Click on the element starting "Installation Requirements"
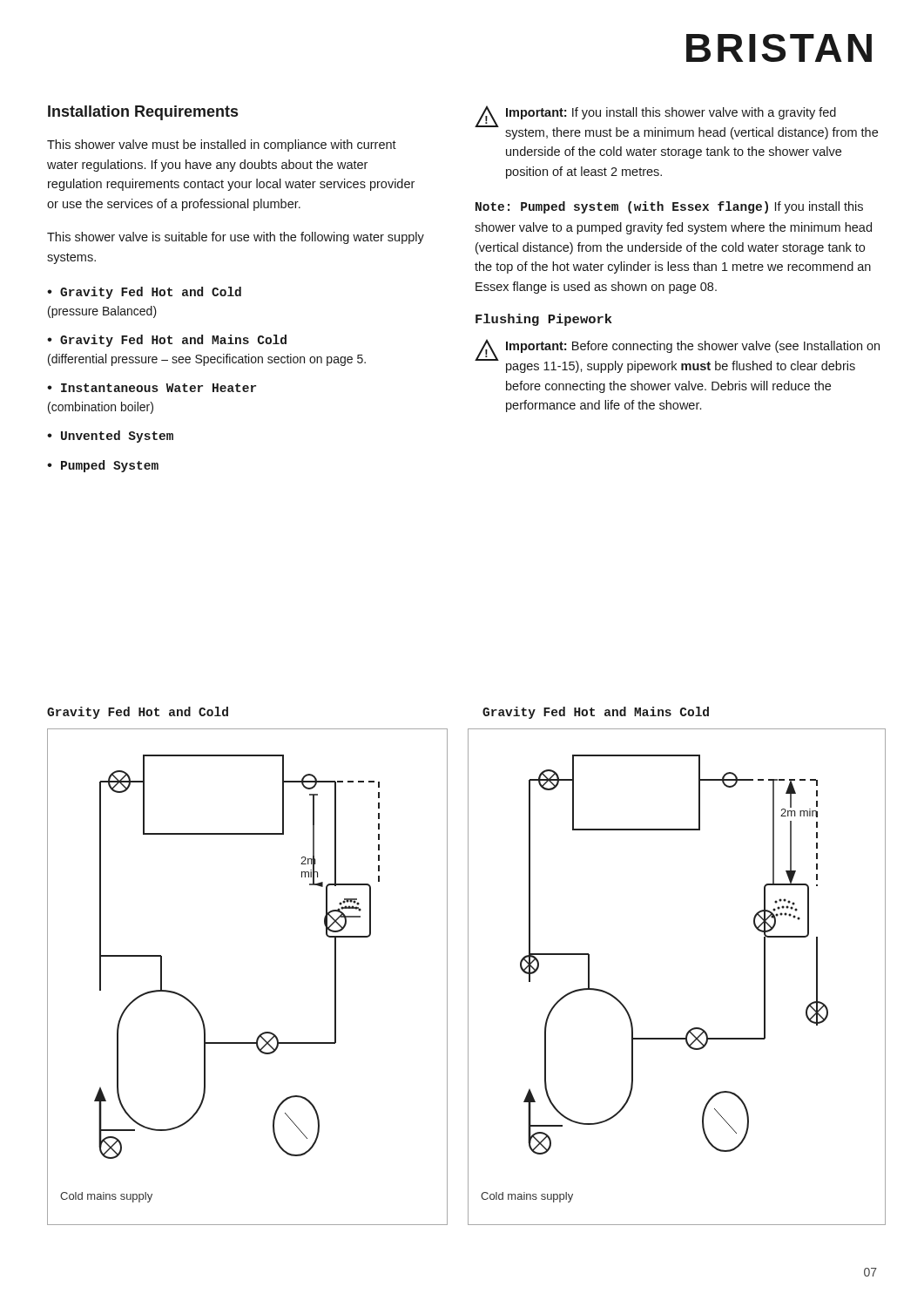924x1307 pixels. point(143,112)
